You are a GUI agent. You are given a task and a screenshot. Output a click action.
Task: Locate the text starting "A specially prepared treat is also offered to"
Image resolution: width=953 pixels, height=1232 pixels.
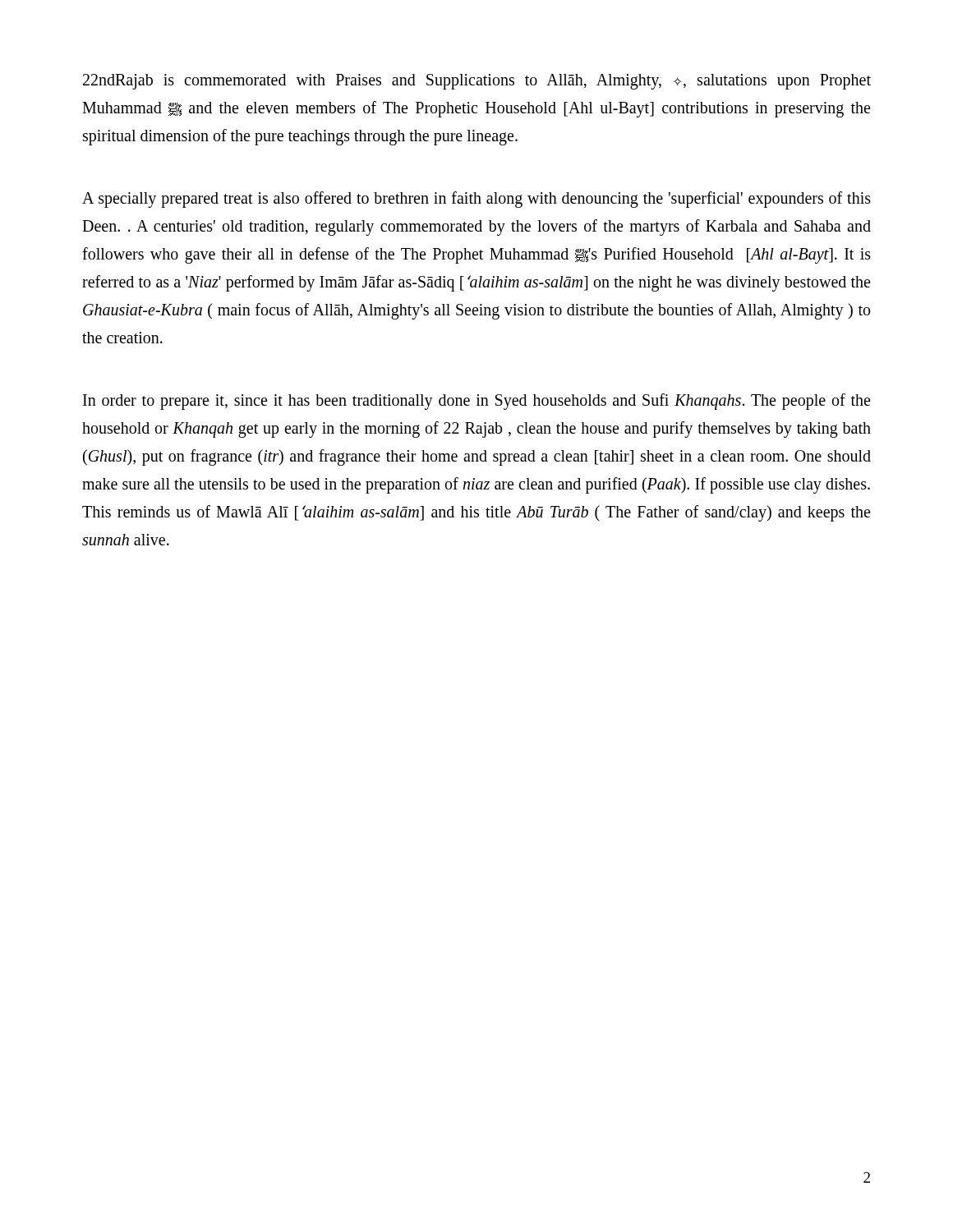click(476, 268)
